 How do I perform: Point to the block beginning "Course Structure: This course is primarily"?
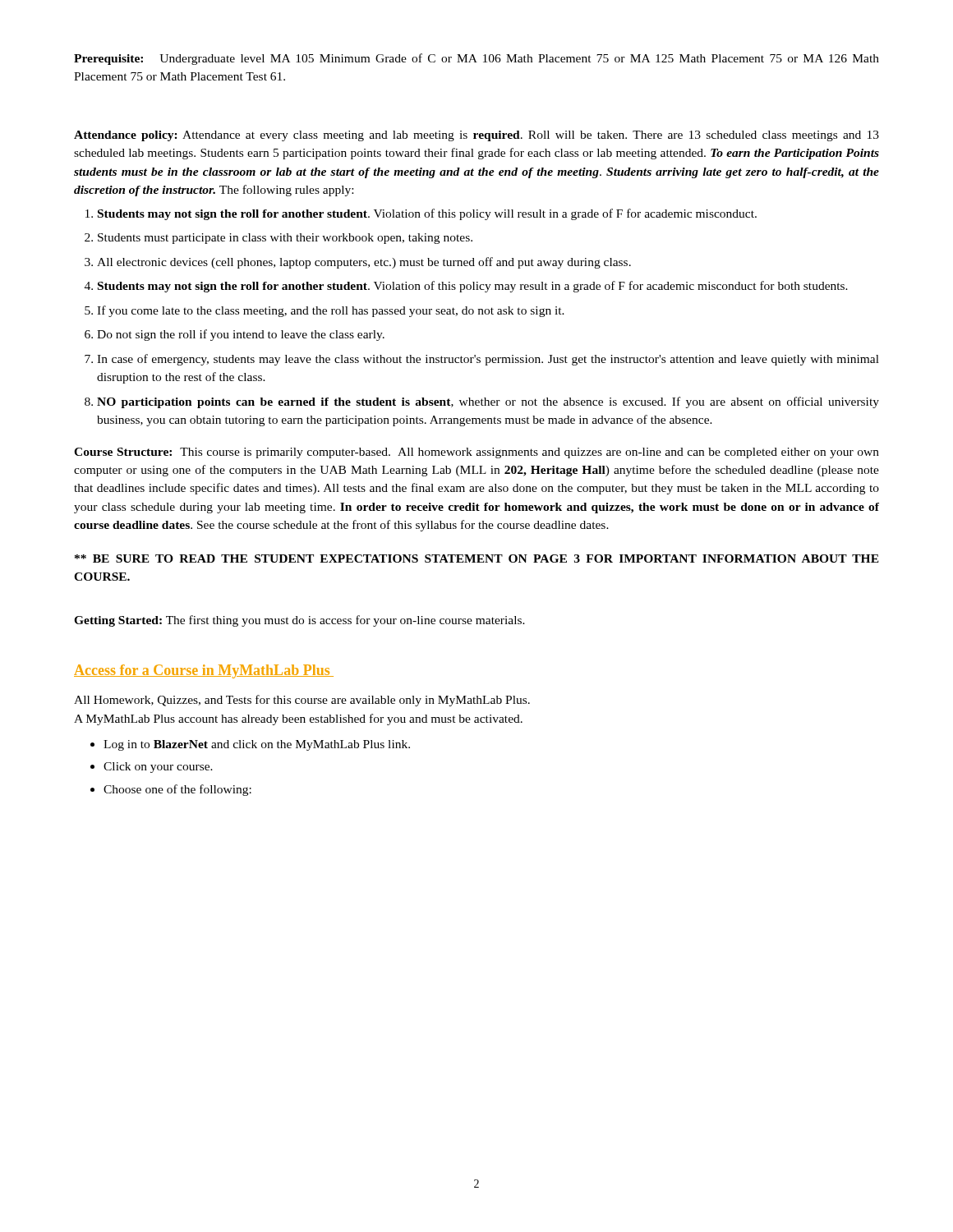[476, 488]
